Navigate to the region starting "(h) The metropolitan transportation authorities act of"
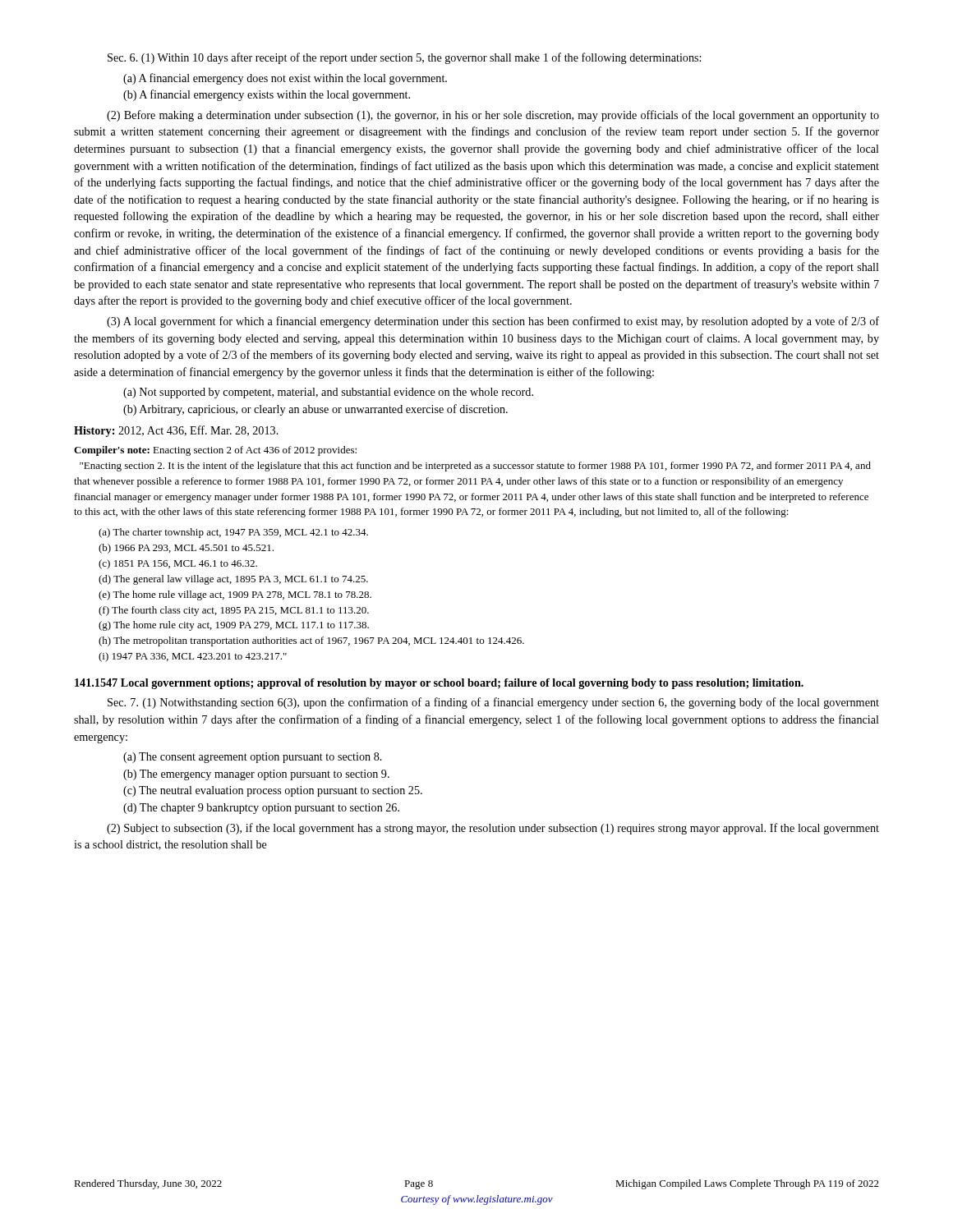 point(311,640)
